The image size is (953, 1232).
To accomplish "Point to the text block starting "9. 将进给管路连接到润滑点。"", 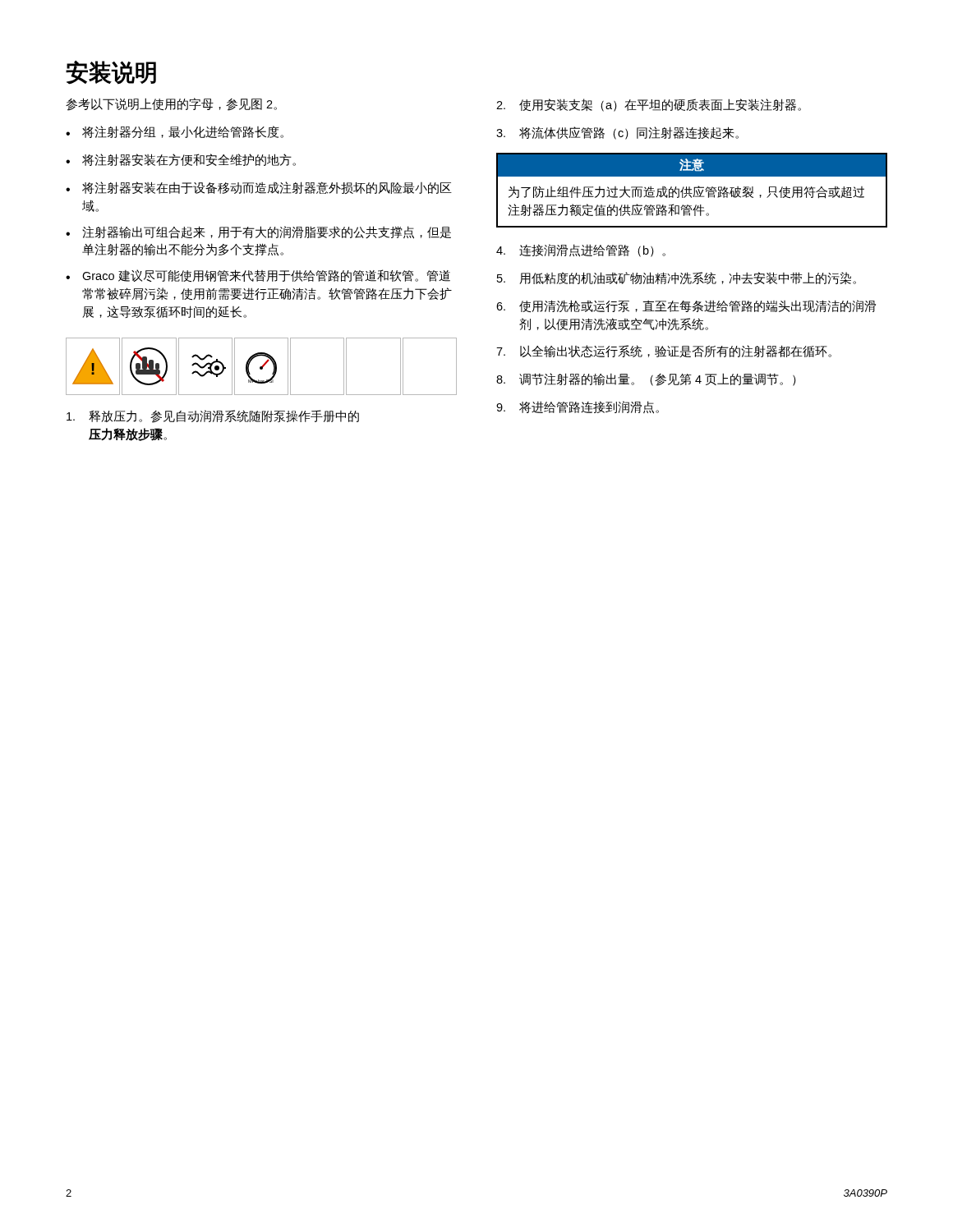I will (x=578, y=407).
